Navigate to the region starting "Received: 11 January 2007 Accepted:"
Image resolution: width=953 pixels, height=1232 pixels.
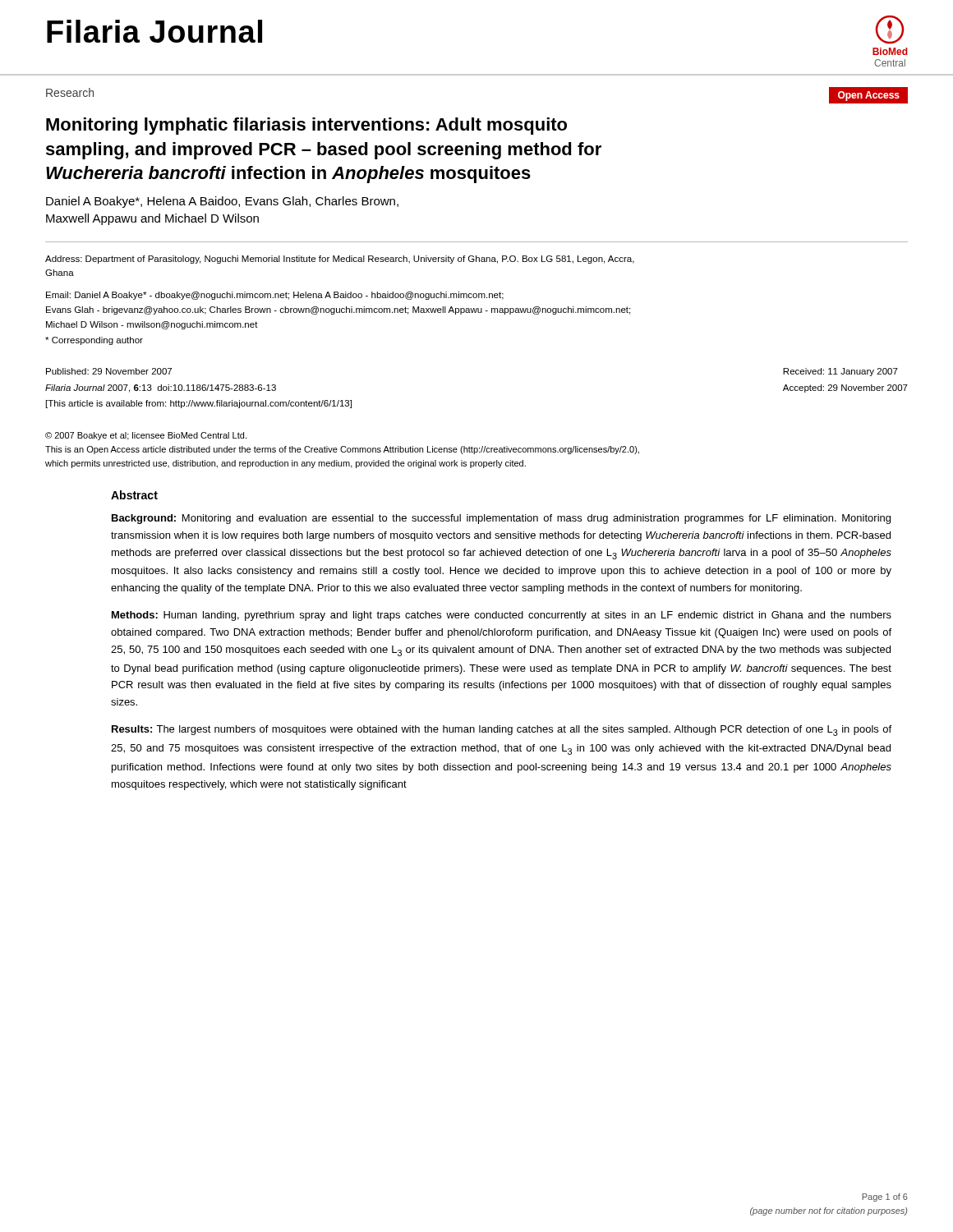(845, 379)
